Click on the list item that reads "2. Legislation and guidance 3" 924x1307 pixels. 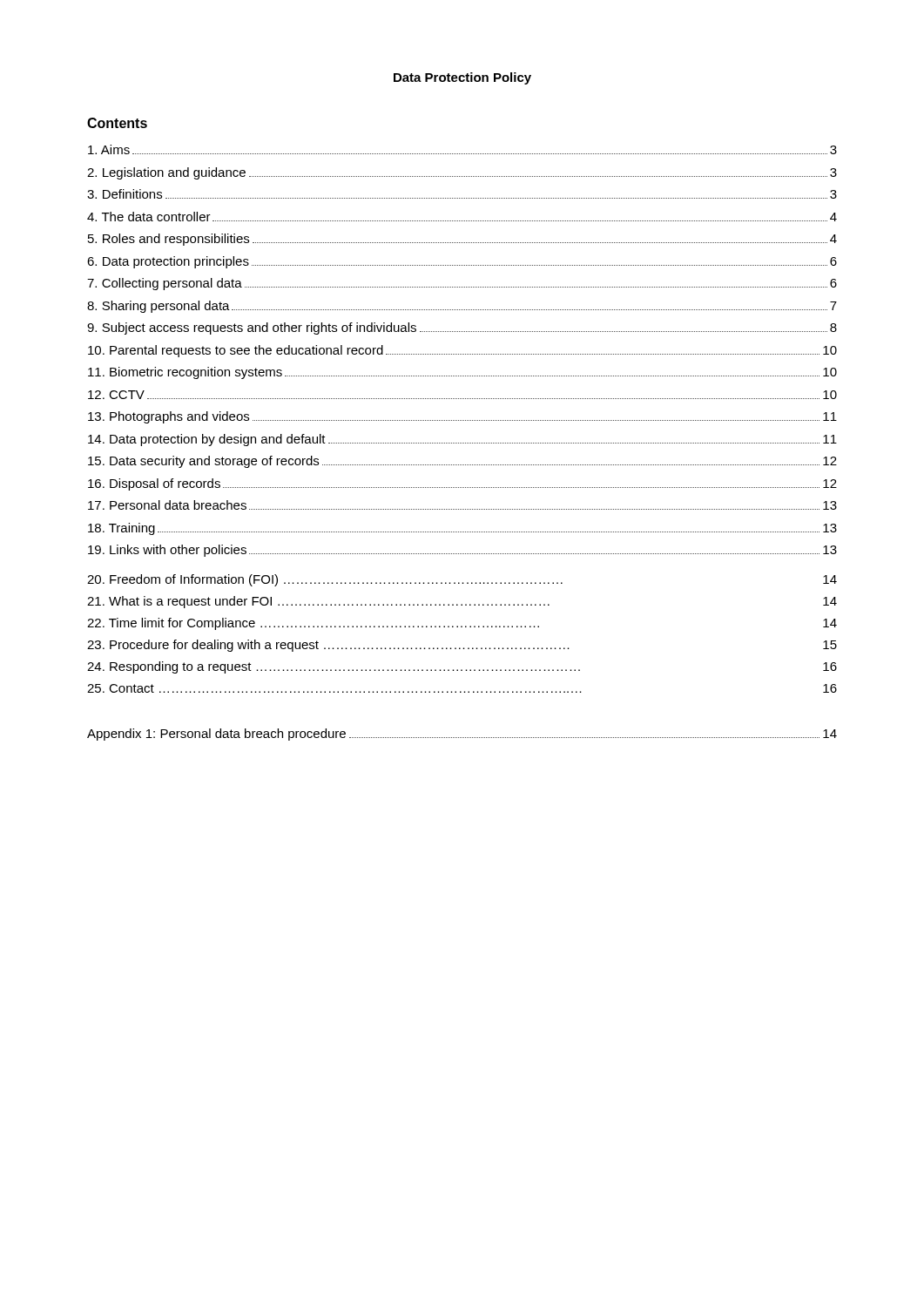click(462, 172)
